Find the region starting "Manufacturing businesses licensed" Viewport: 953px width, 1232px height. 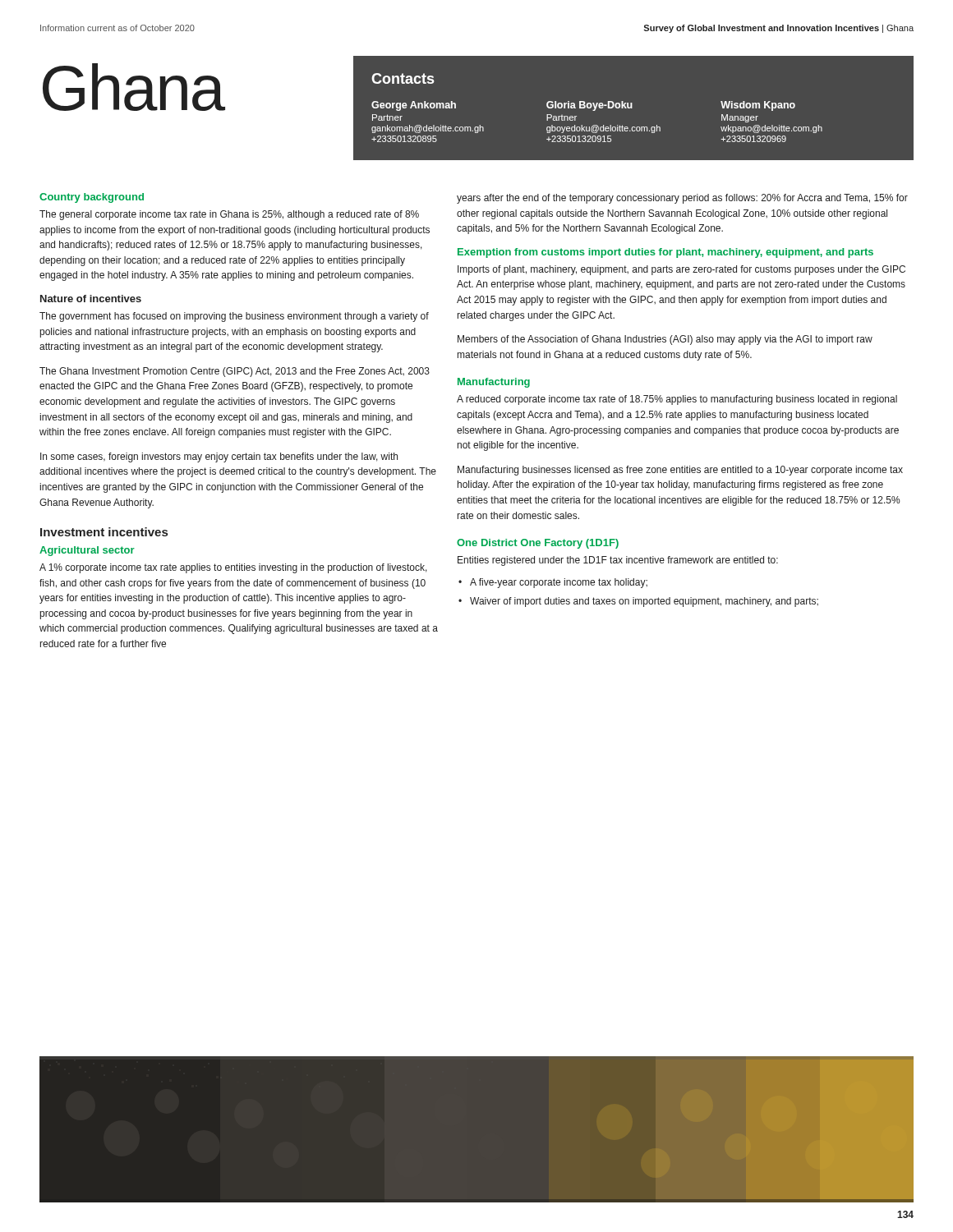[680, 492]
